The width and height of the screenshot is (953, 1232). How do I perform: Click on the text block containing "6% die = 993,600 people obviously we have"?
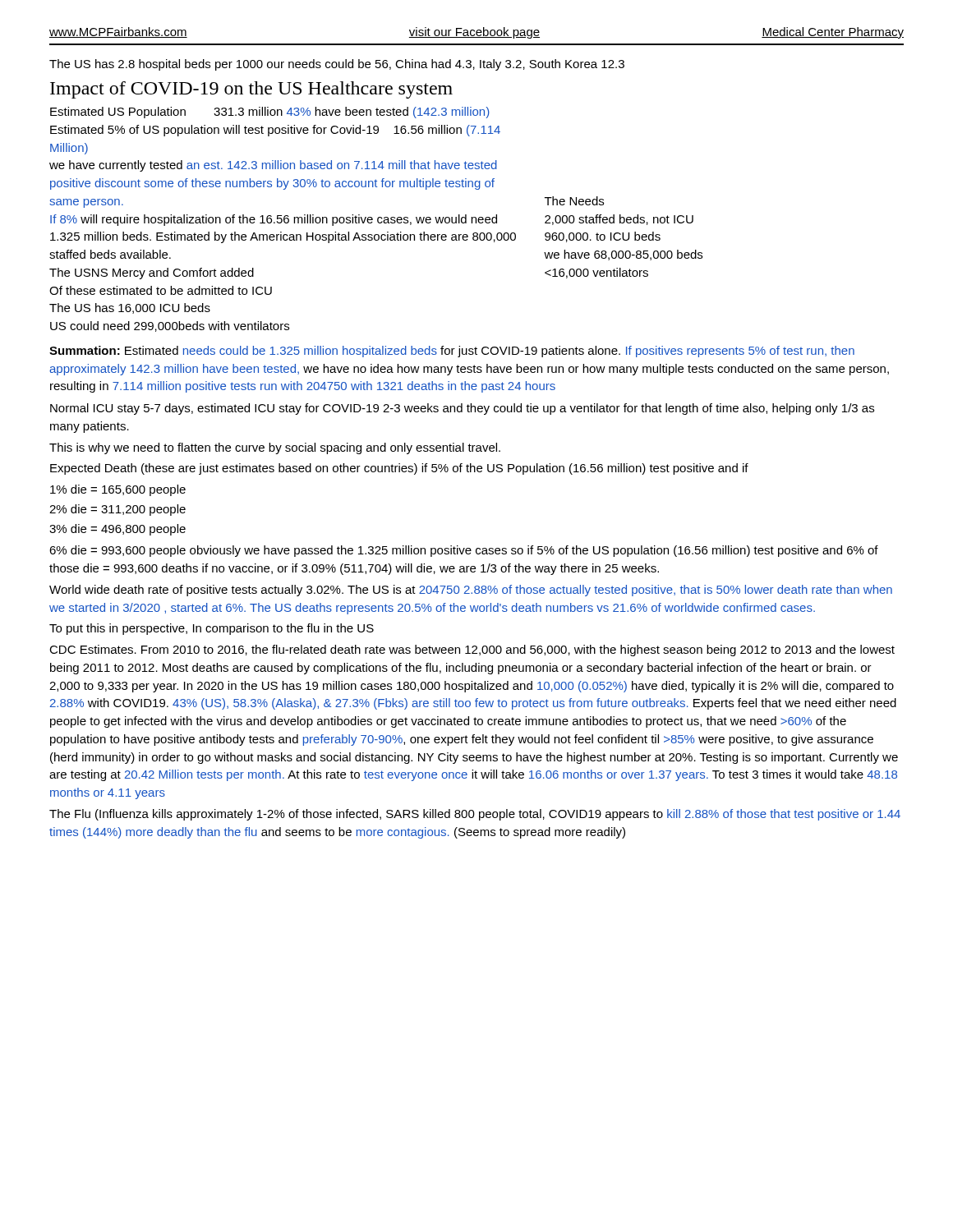(x=464, y=559)
